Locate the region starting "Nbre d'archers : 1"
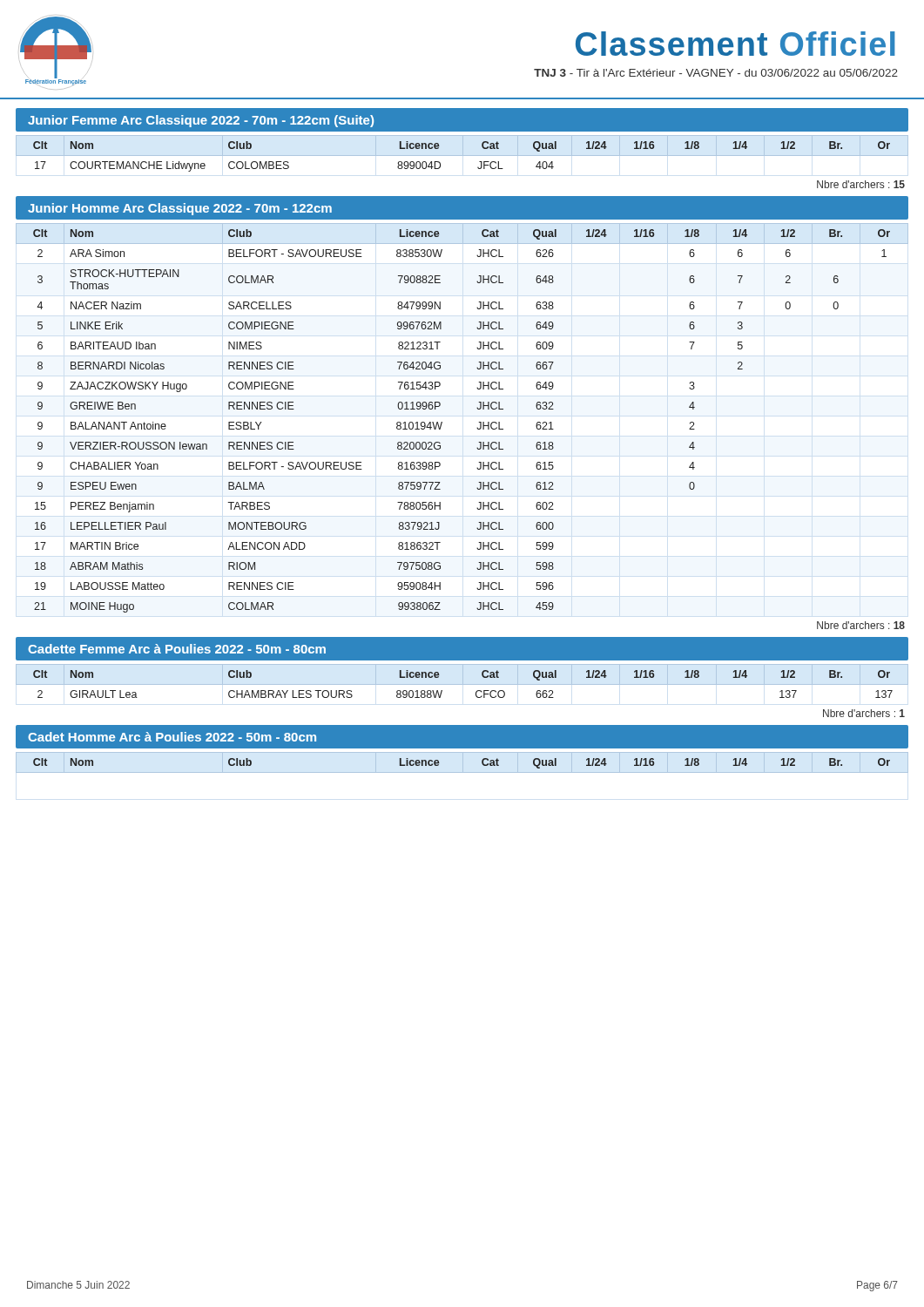 (x=863, y=714)
